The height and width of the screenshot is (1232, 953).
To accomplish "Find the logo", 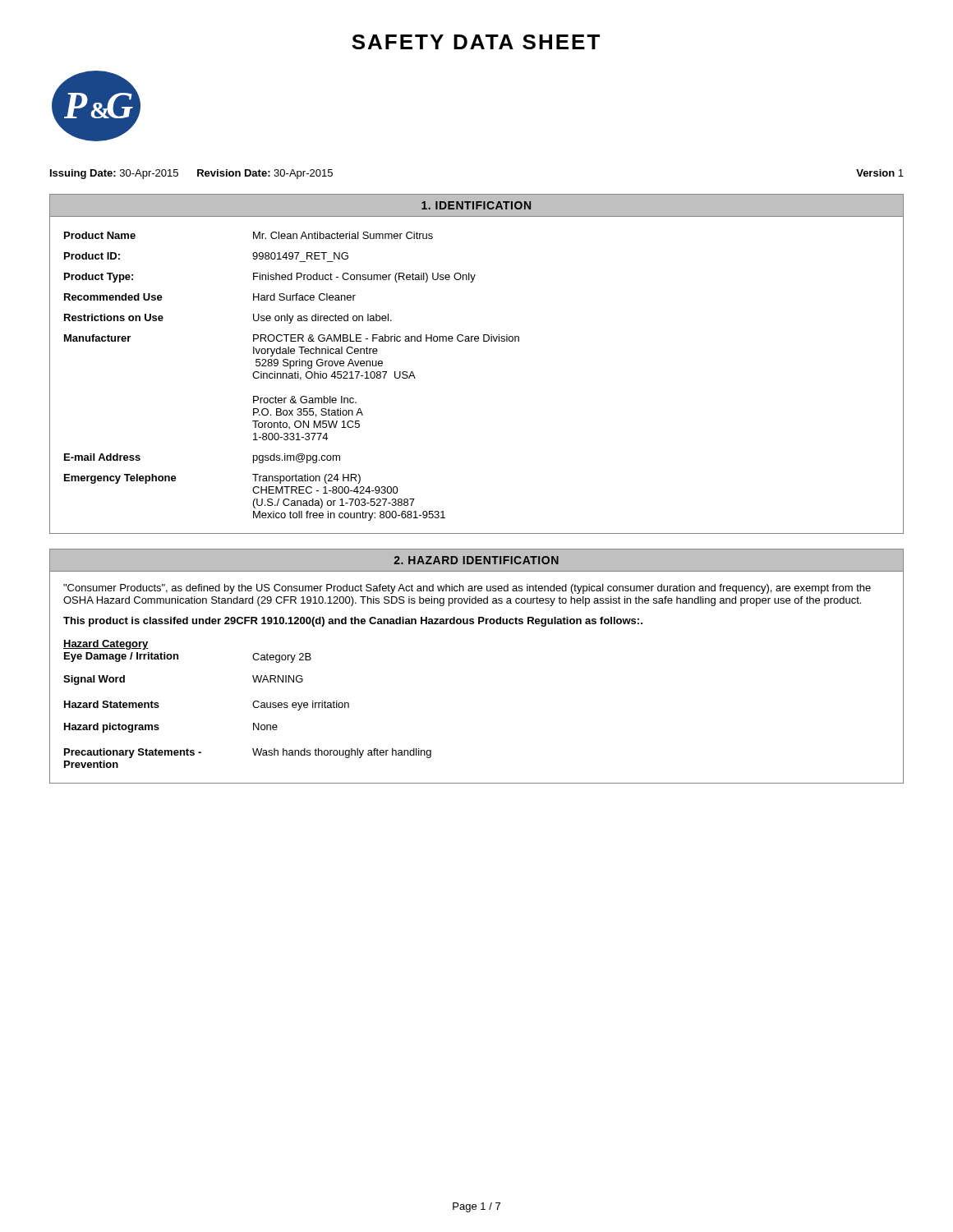I will (476, 107).
